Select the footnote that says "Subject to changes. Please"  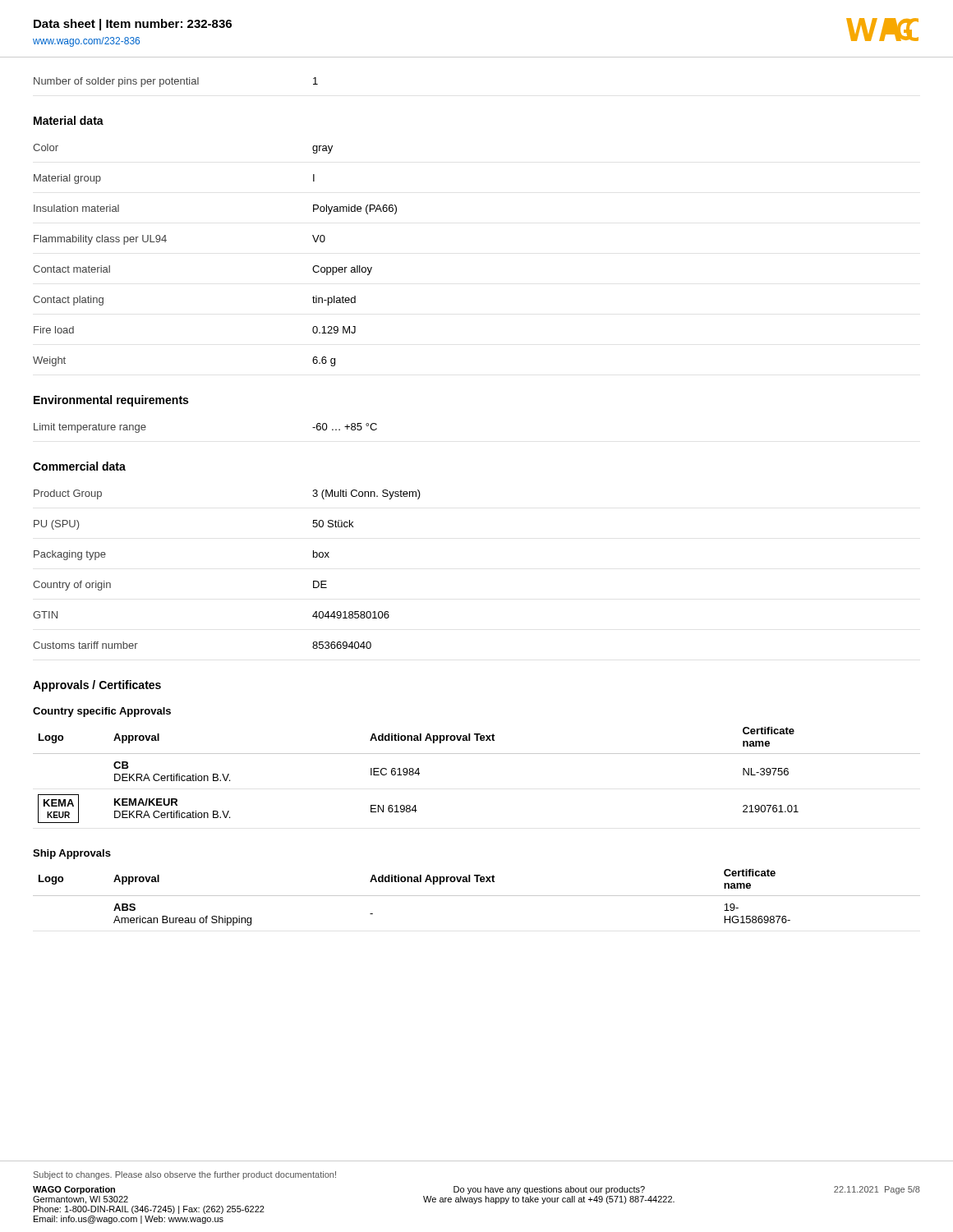click(185, 1174)
